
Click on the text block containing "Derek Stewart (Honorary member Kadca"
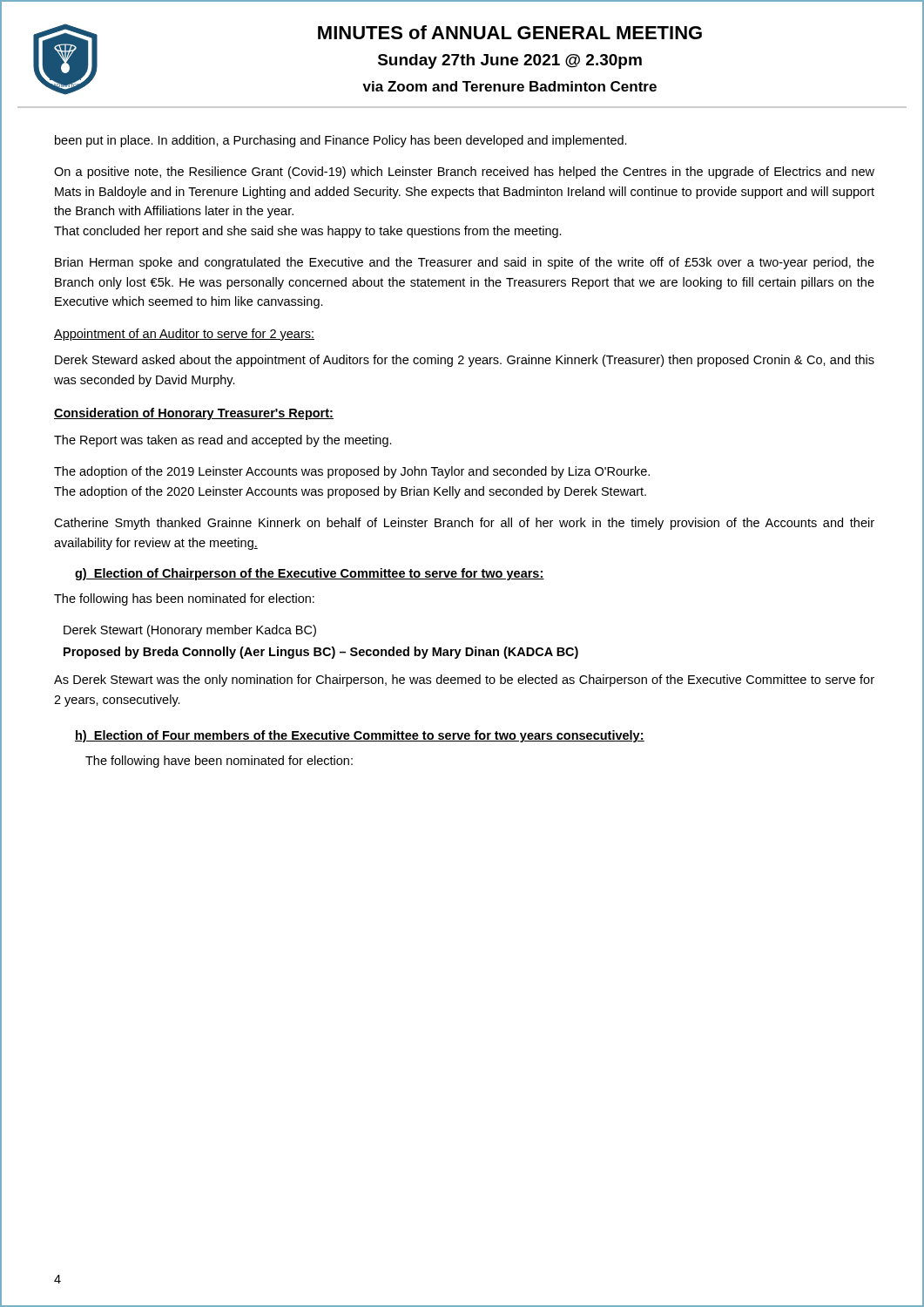(x=190, y=630)
